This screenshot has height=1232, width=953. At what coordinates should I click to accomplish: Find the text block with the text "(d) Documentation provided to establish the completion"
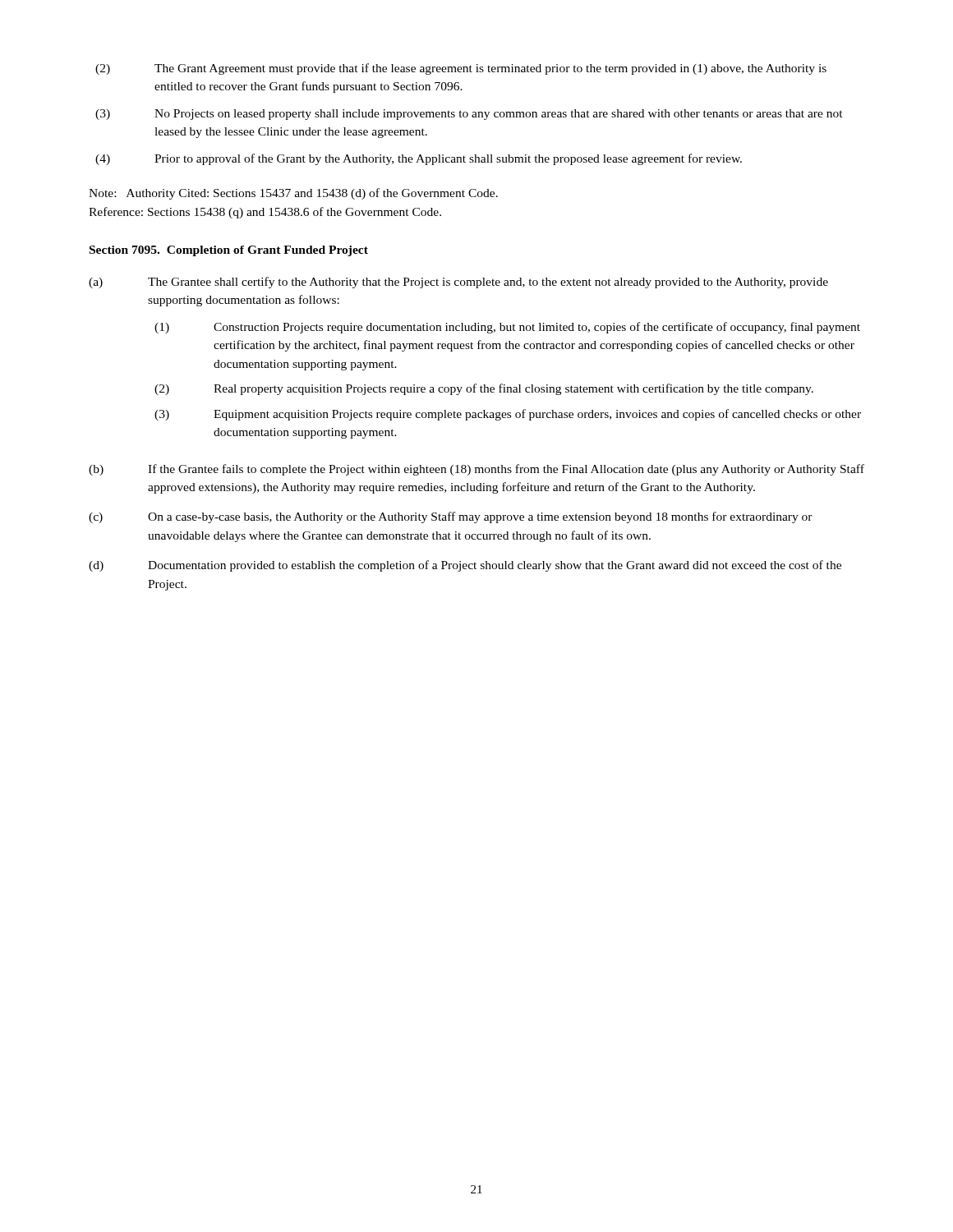click(476, 575)
